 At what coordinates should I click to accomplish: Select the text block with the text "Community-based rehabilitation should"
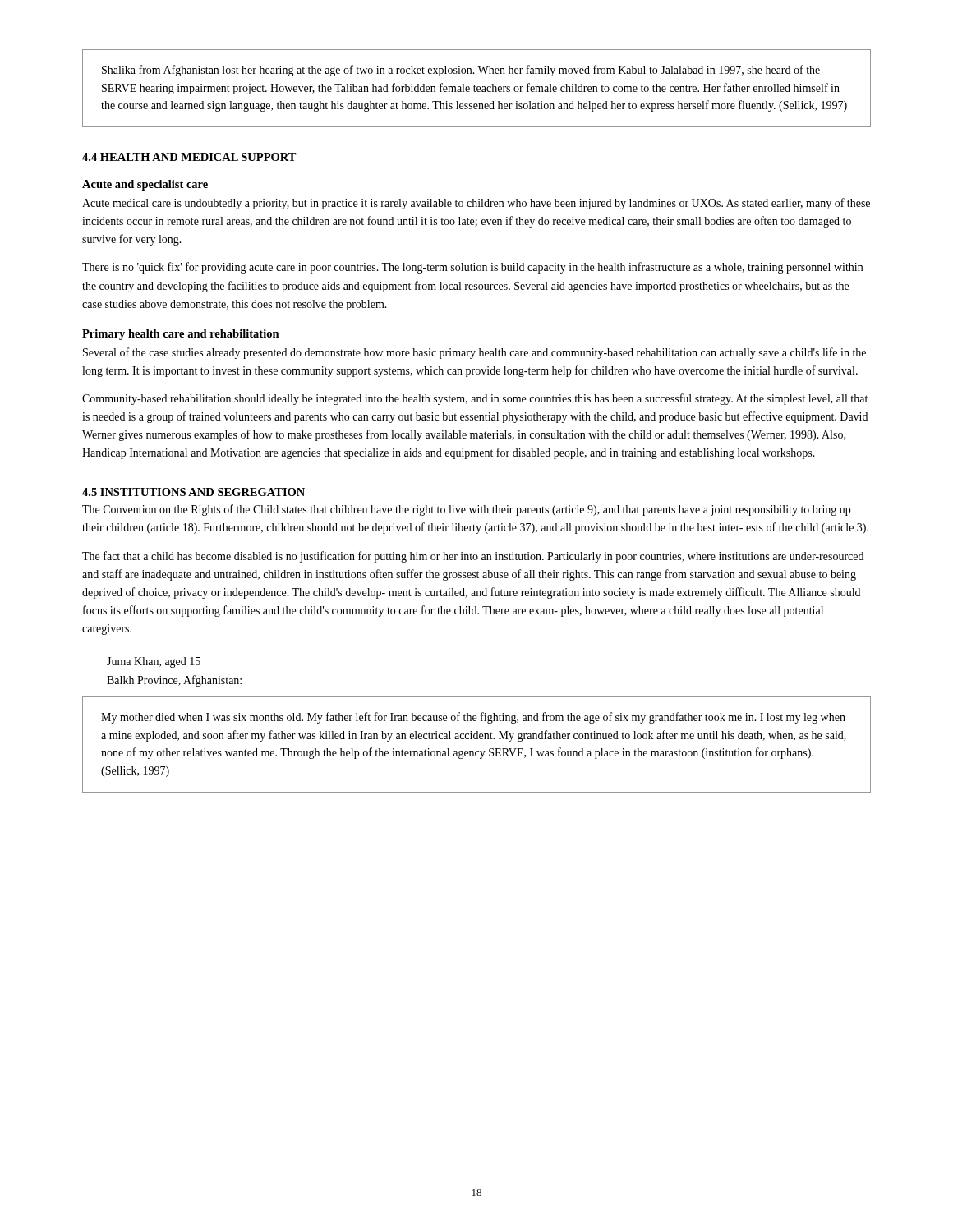pos(475,426)
